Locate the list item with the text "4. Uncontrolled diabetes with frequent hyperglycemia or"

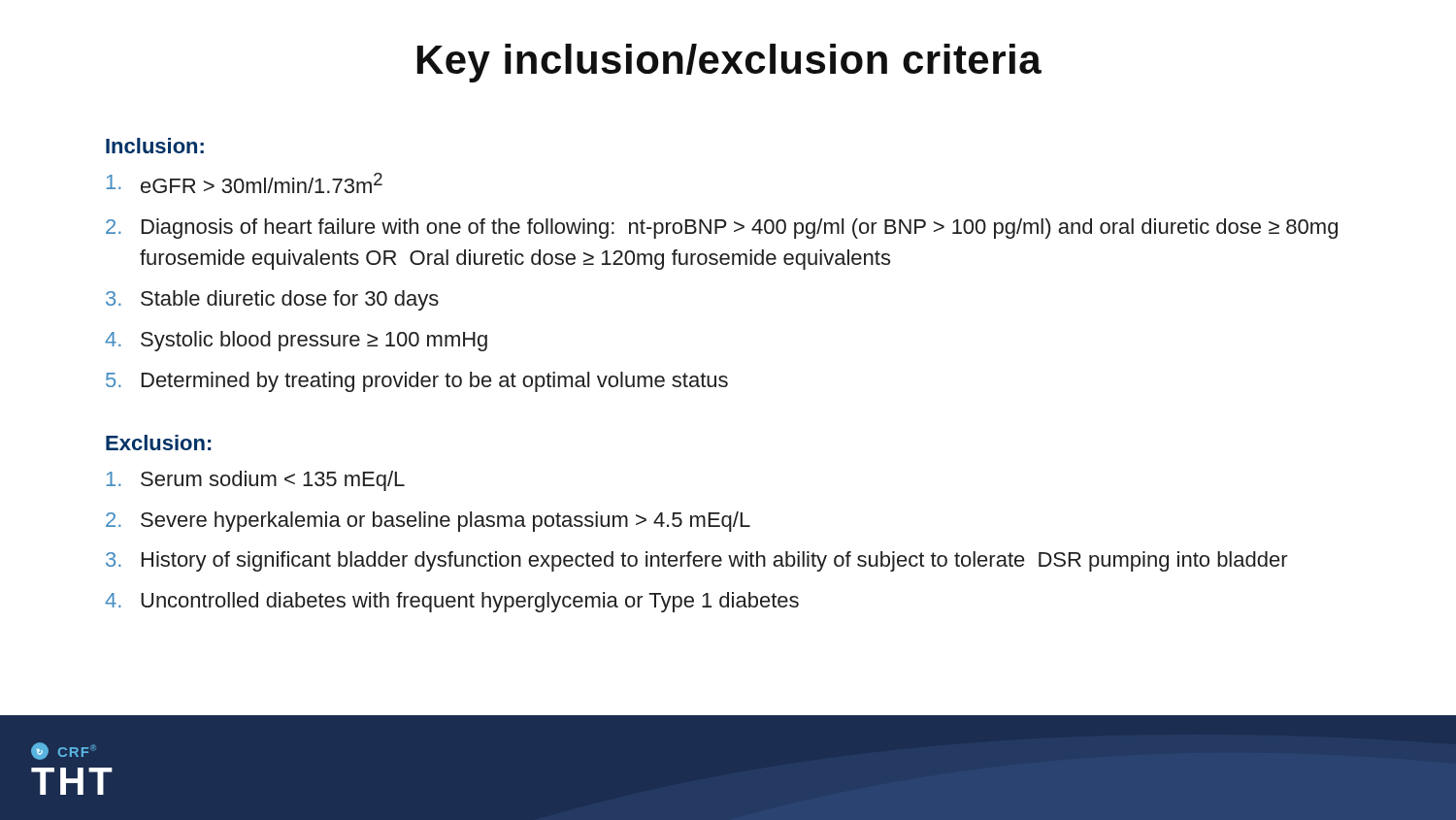click(x=742, y=601)
